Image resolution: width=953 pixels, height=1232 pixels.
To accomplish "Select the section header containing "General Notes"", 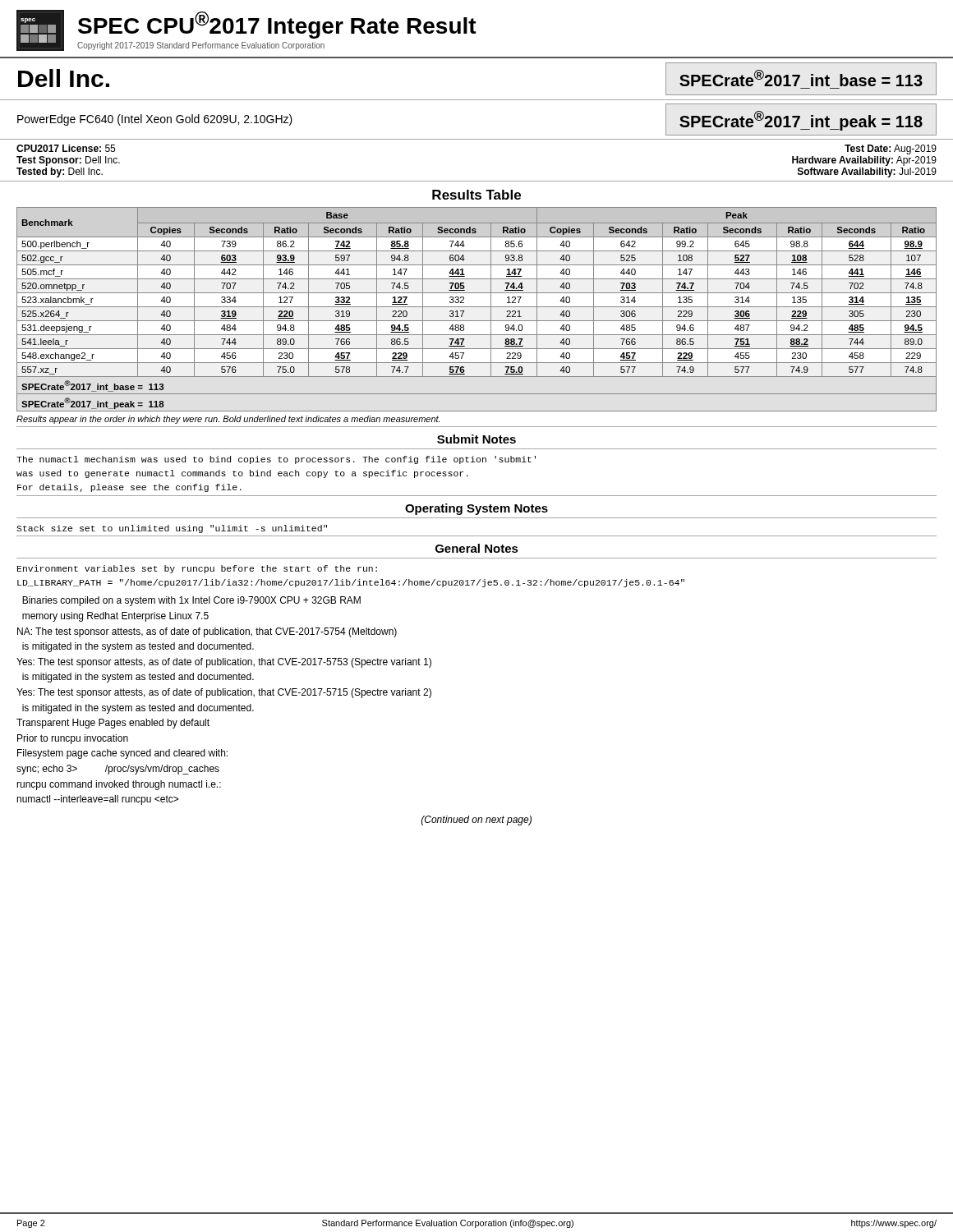I will point(476,548).
